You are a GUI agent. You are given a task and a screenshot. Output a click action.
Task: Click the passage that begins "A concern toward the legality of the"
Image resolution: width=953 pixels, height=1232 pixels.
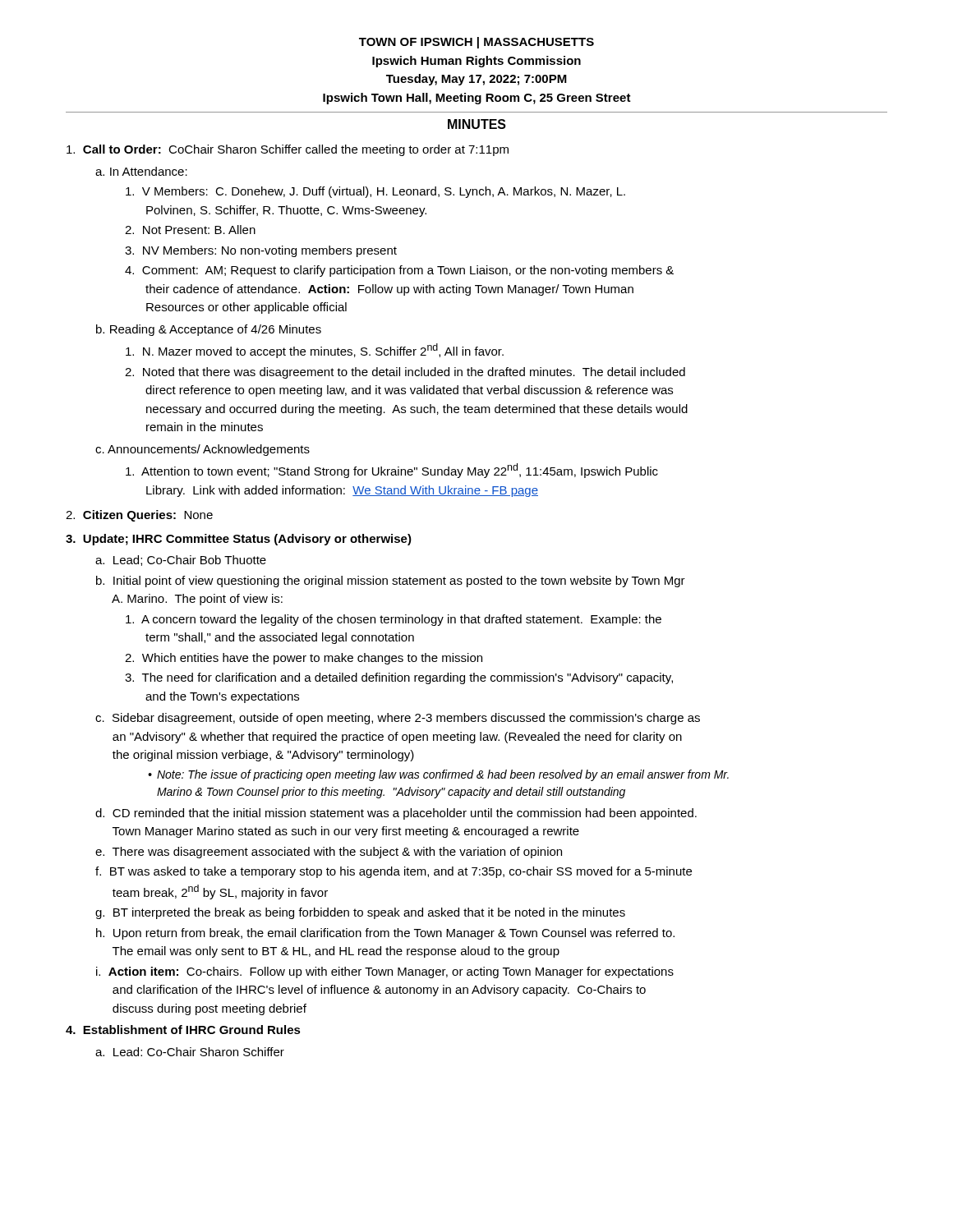(x=393, y=628)
